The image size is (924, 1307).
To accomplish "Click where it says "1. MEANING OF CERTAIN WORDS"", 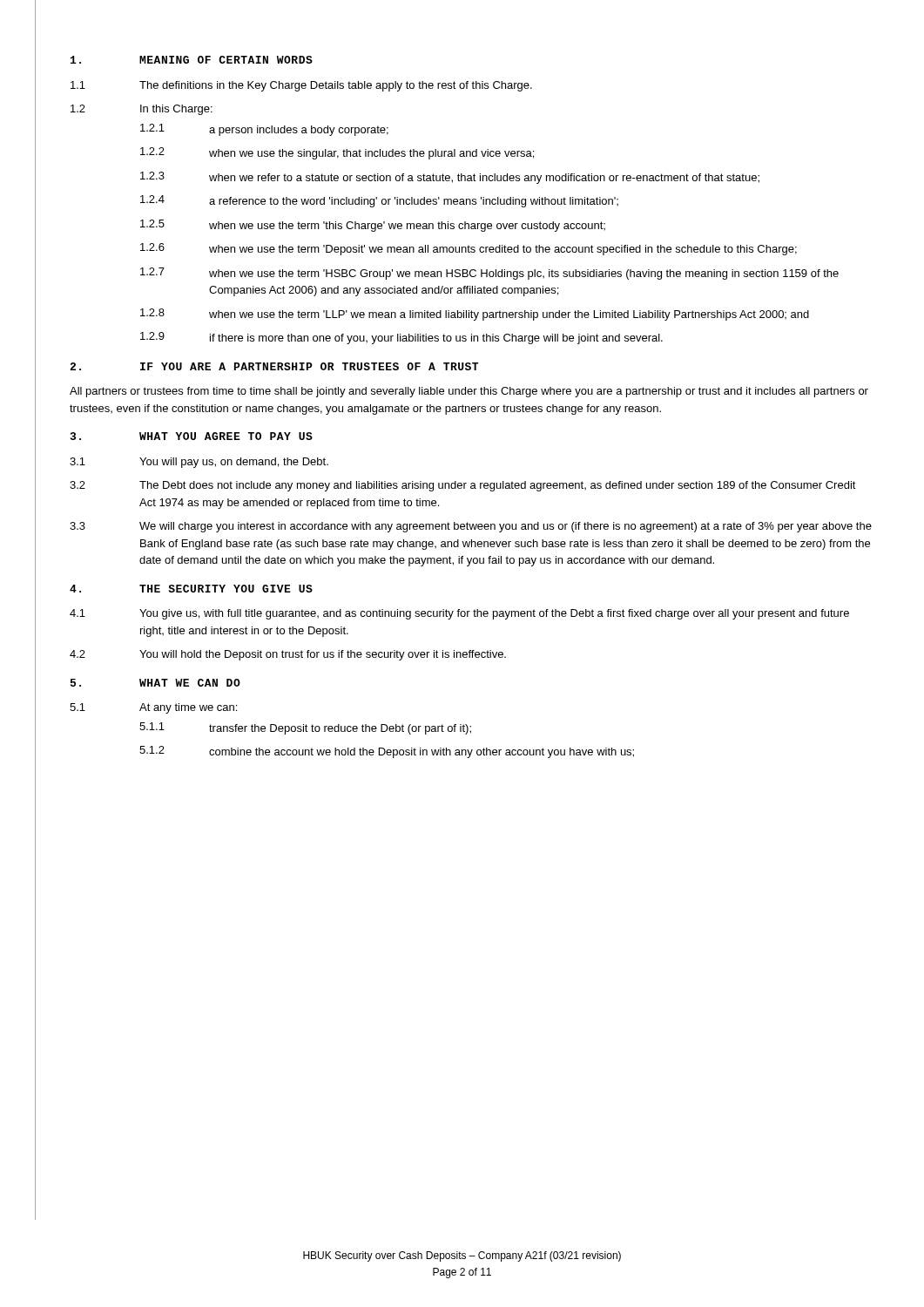I will click(x=192, y=60).
